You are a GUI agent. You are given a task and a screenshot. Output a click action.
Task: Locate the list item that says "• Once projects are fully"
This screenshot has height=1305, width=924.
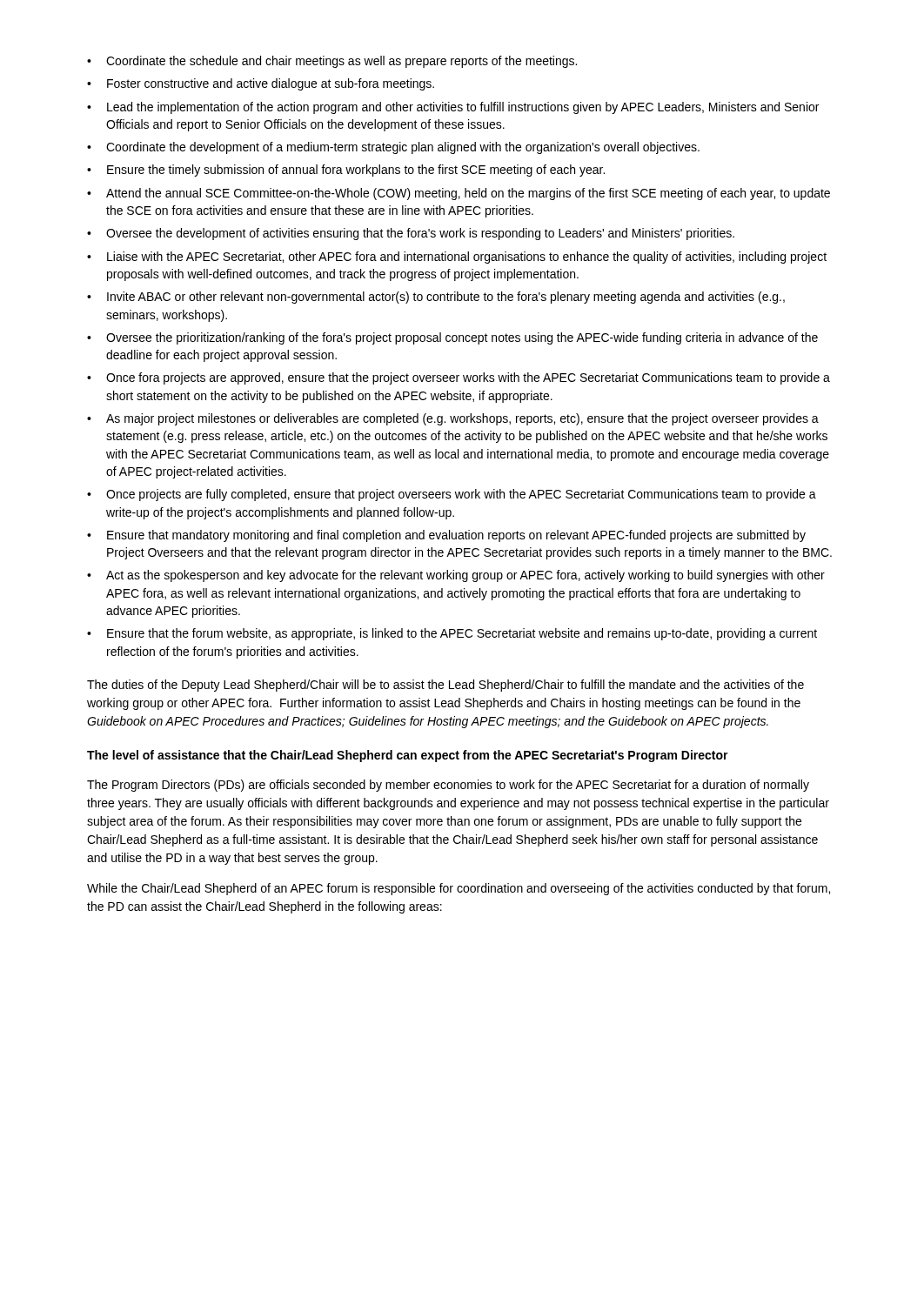pyautogui.click(x=462, y=503)
